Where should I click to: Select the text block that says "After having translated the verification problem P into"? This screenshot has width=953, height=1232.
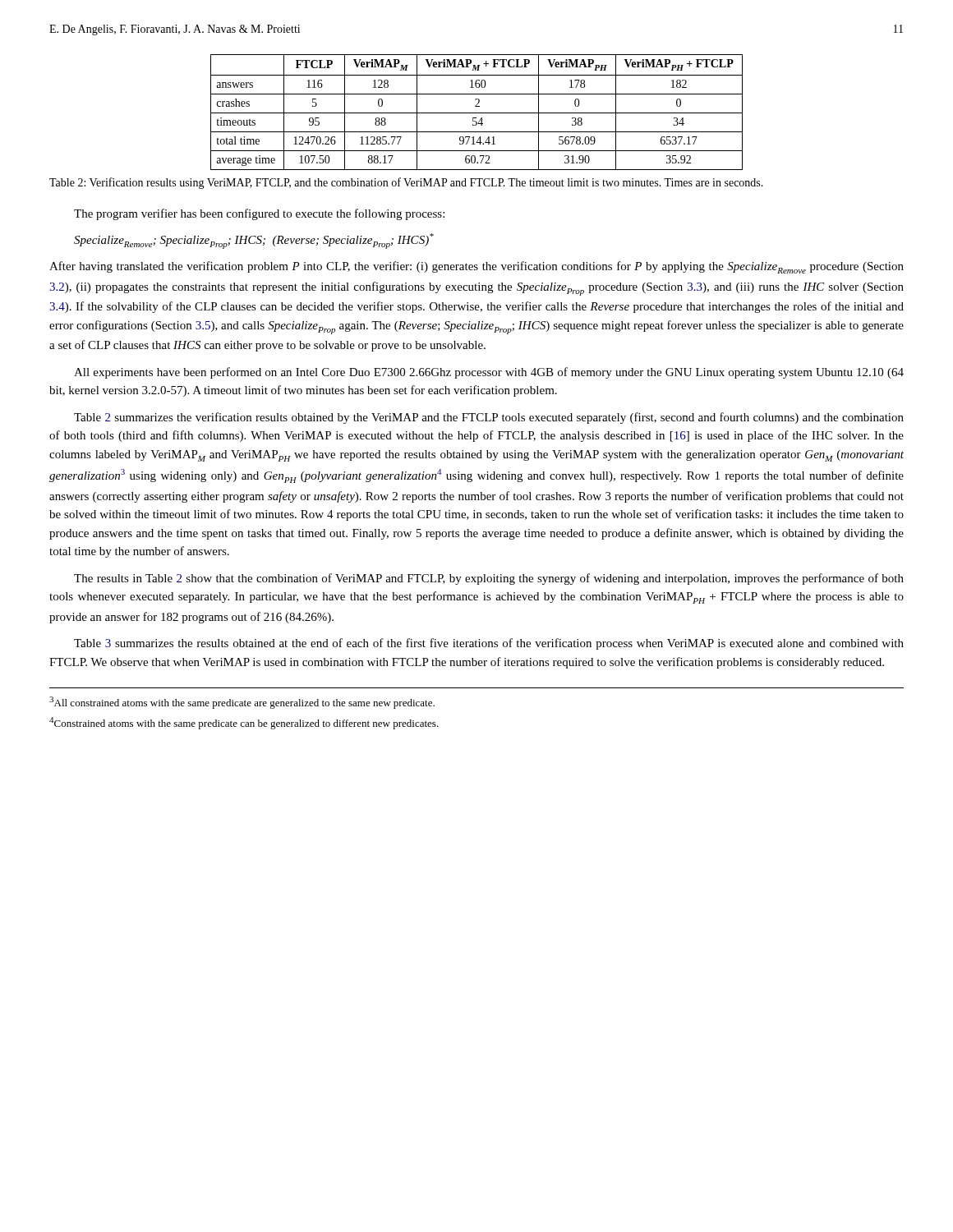click(x=476, y=306)
